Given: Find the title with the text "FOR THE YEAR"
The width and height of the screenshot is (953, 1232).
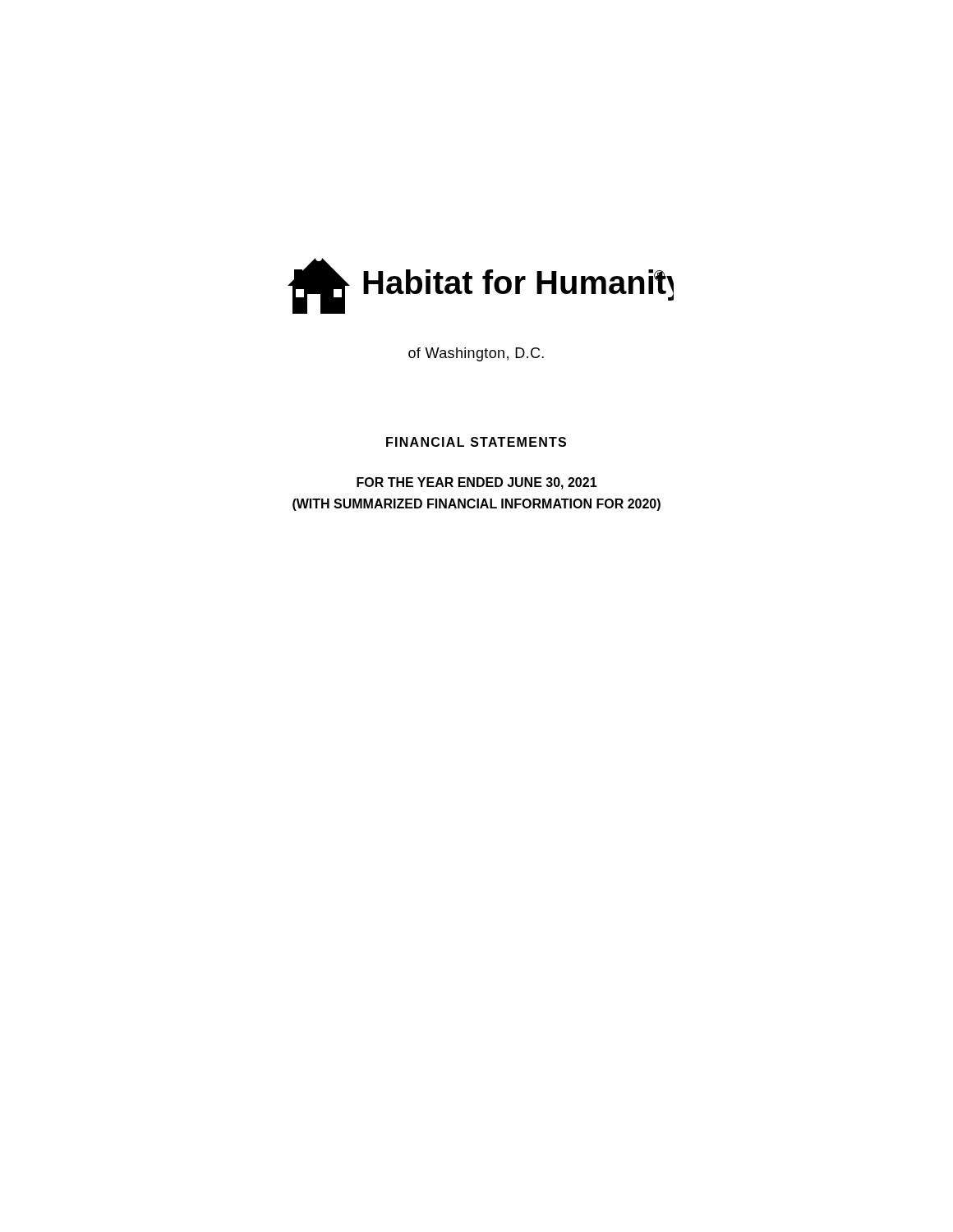Looking at the screenshot, I should tap(476, 493).
